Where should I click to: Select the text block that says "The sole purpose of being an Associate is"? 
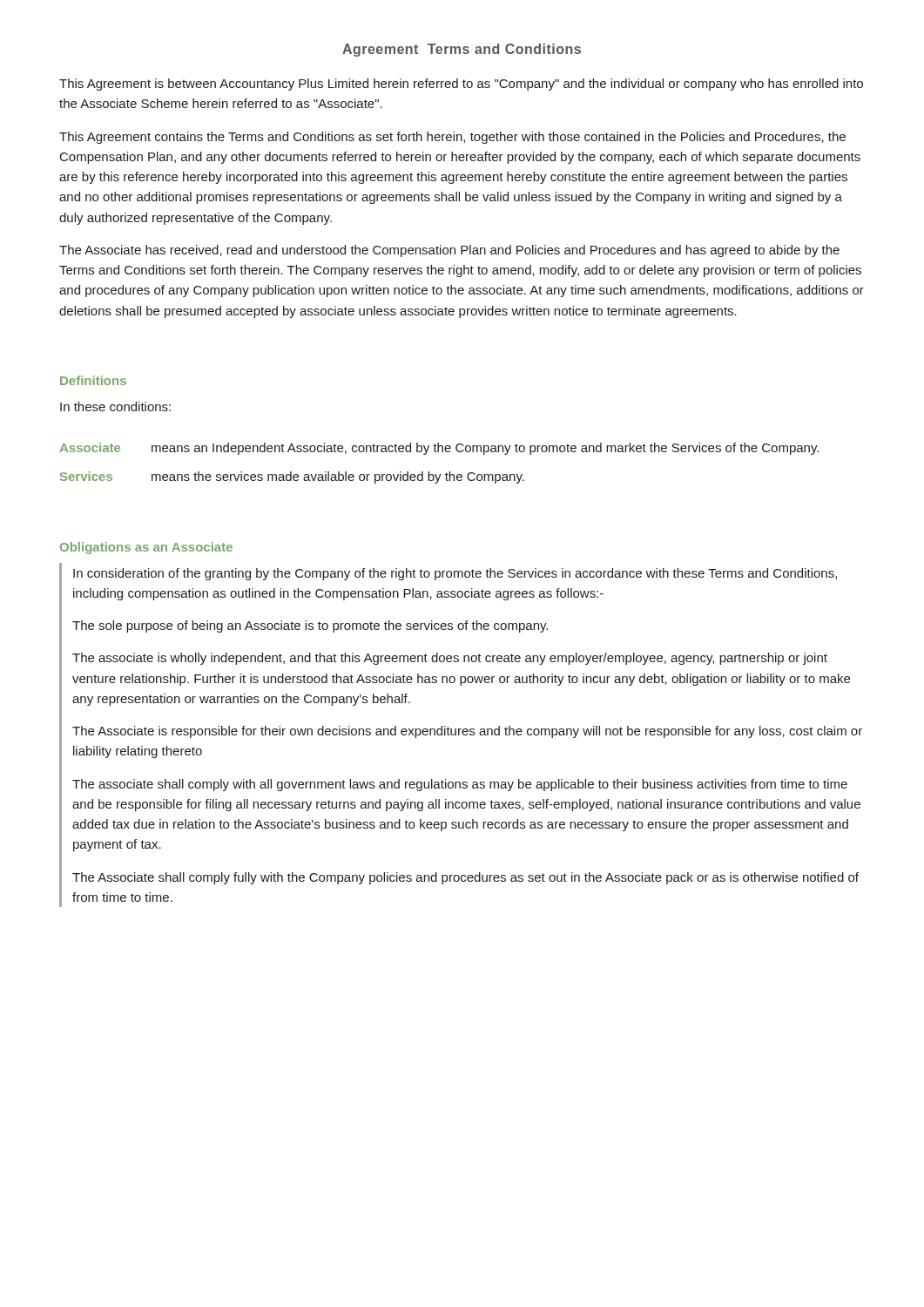pos(311,625)
